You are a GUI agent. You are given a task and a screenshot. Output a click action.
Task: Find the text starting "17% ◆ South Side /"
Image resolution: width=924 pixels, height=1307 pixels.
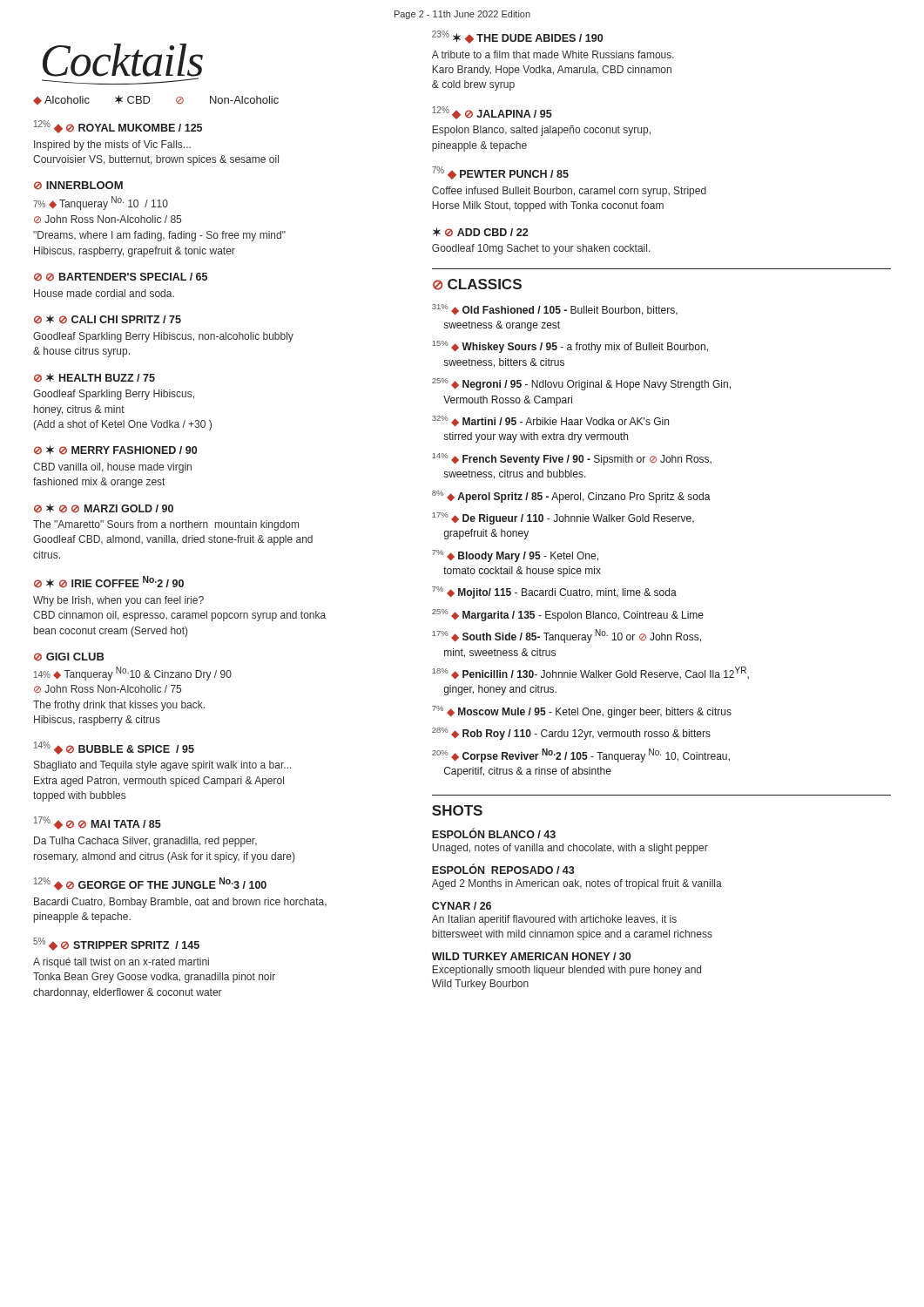click(567, 643)
